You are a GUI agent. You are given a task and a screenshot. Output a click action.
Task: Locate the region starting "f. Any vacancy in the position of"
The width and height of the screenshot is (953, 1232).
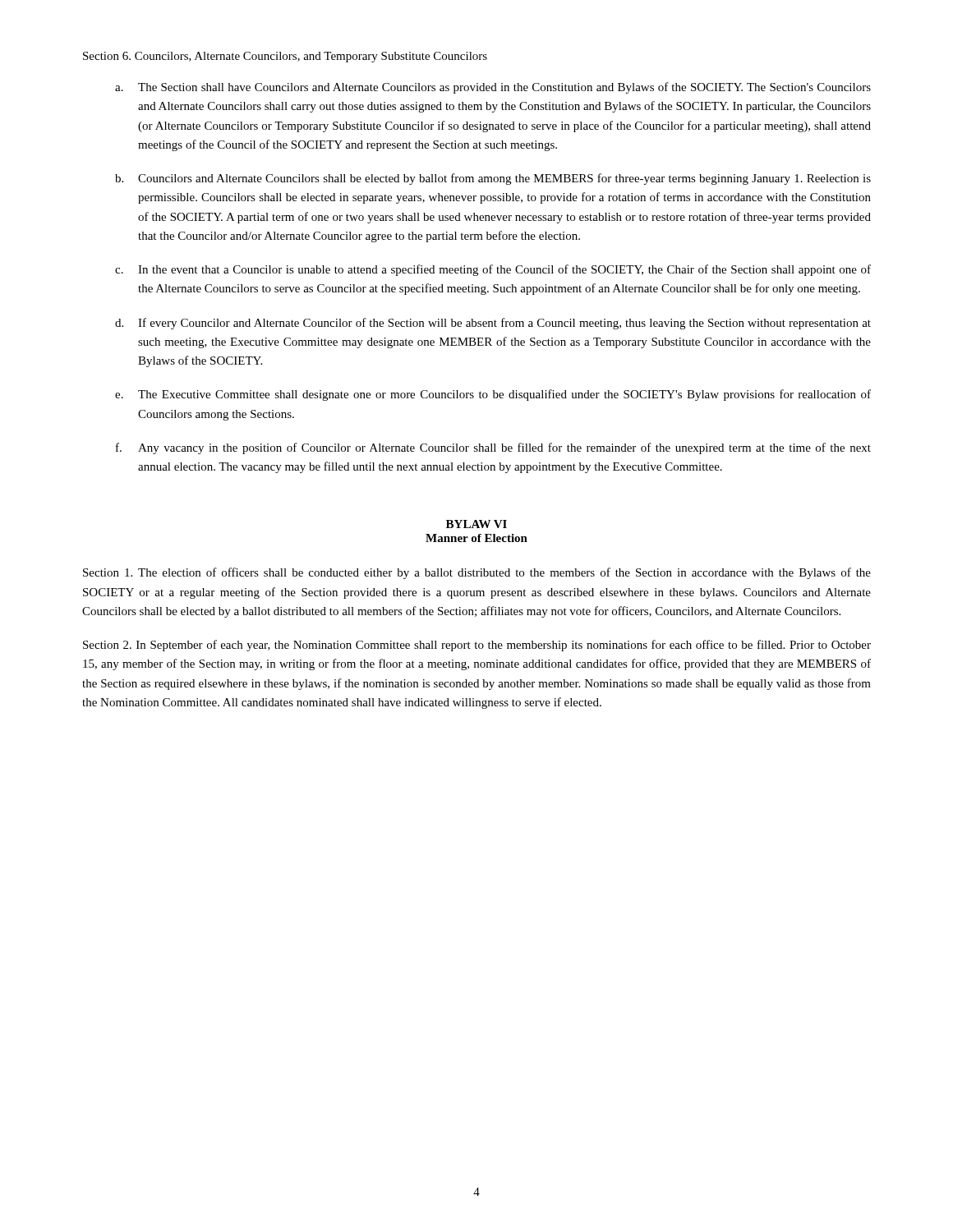point(493,457)
